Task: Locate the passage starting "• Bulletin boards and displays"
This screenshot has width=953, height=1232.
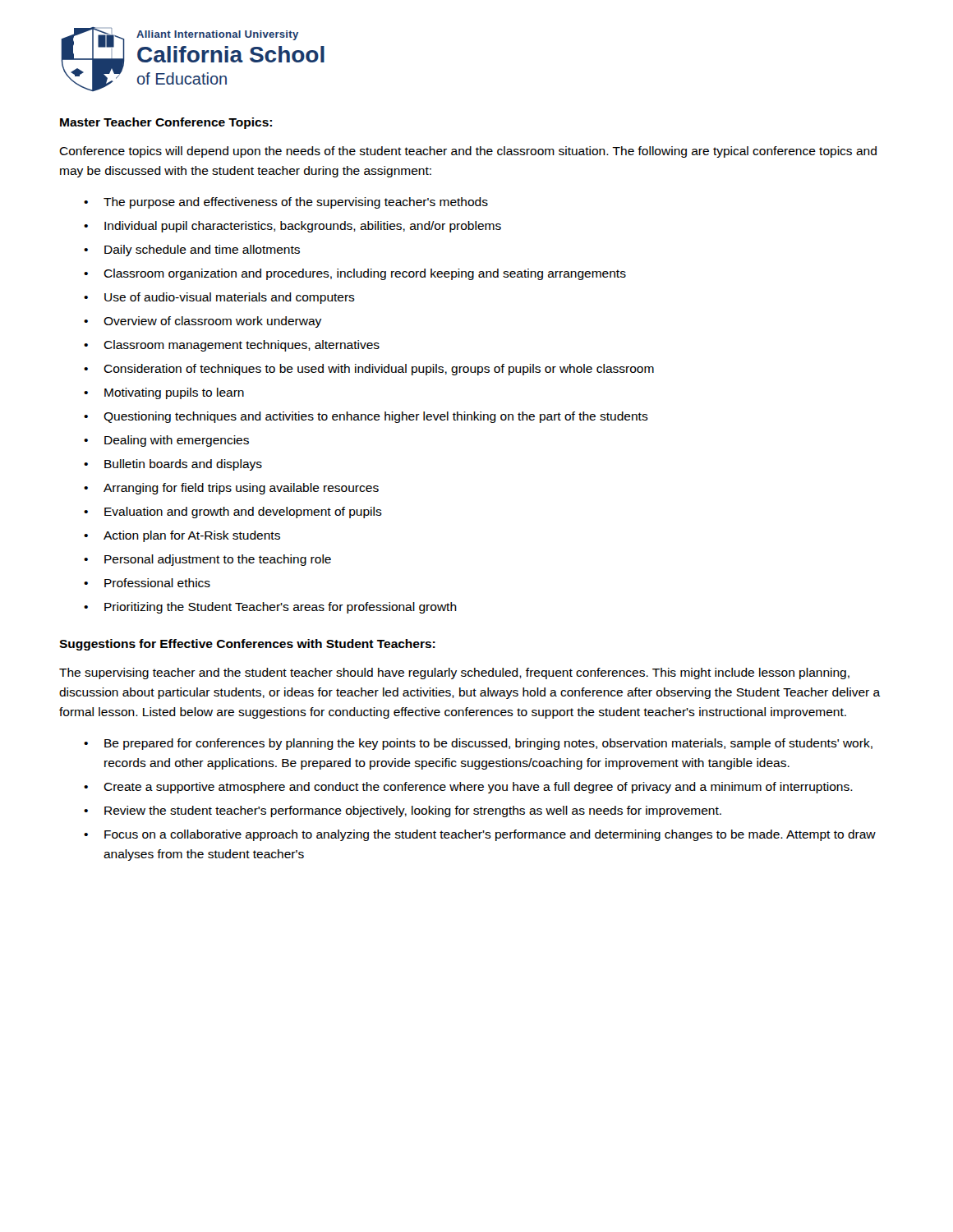Action: click(x=173, y=465)
